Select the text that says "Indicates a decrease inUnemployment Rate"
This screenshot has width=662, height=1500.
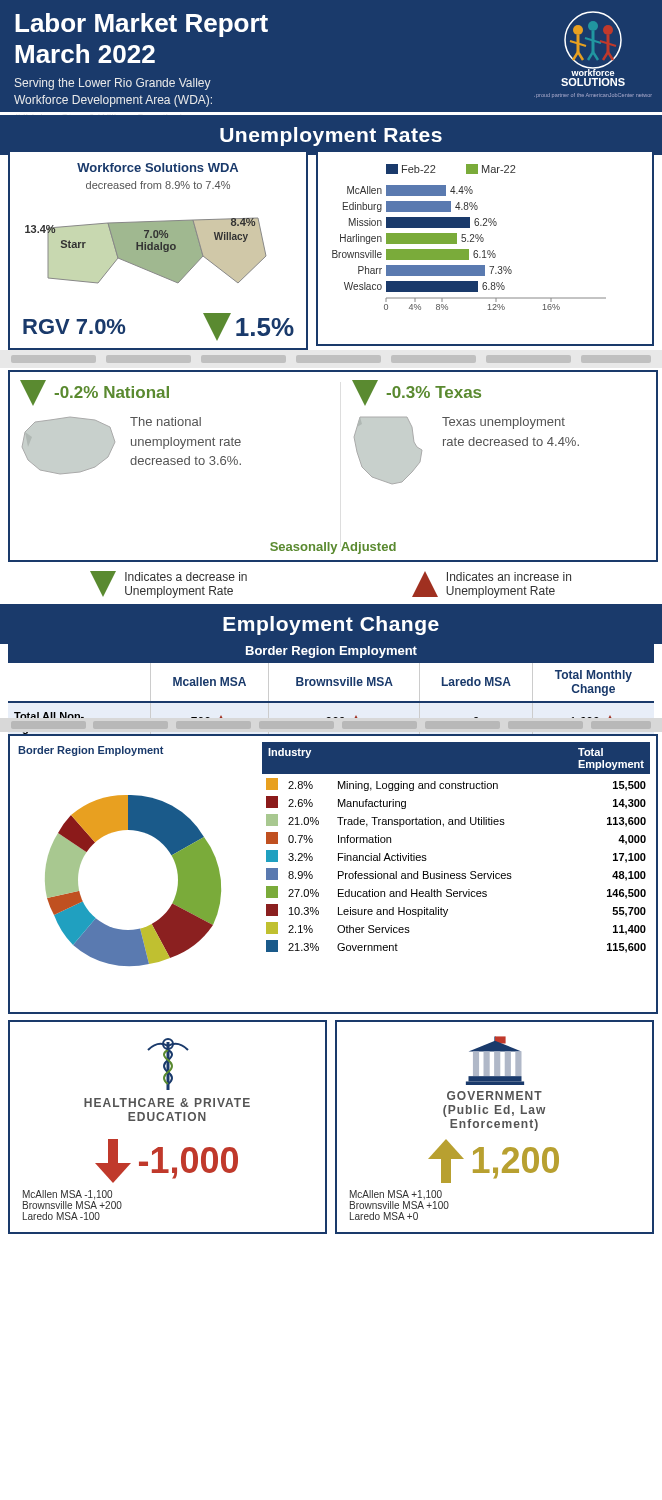tap(169, 584)
